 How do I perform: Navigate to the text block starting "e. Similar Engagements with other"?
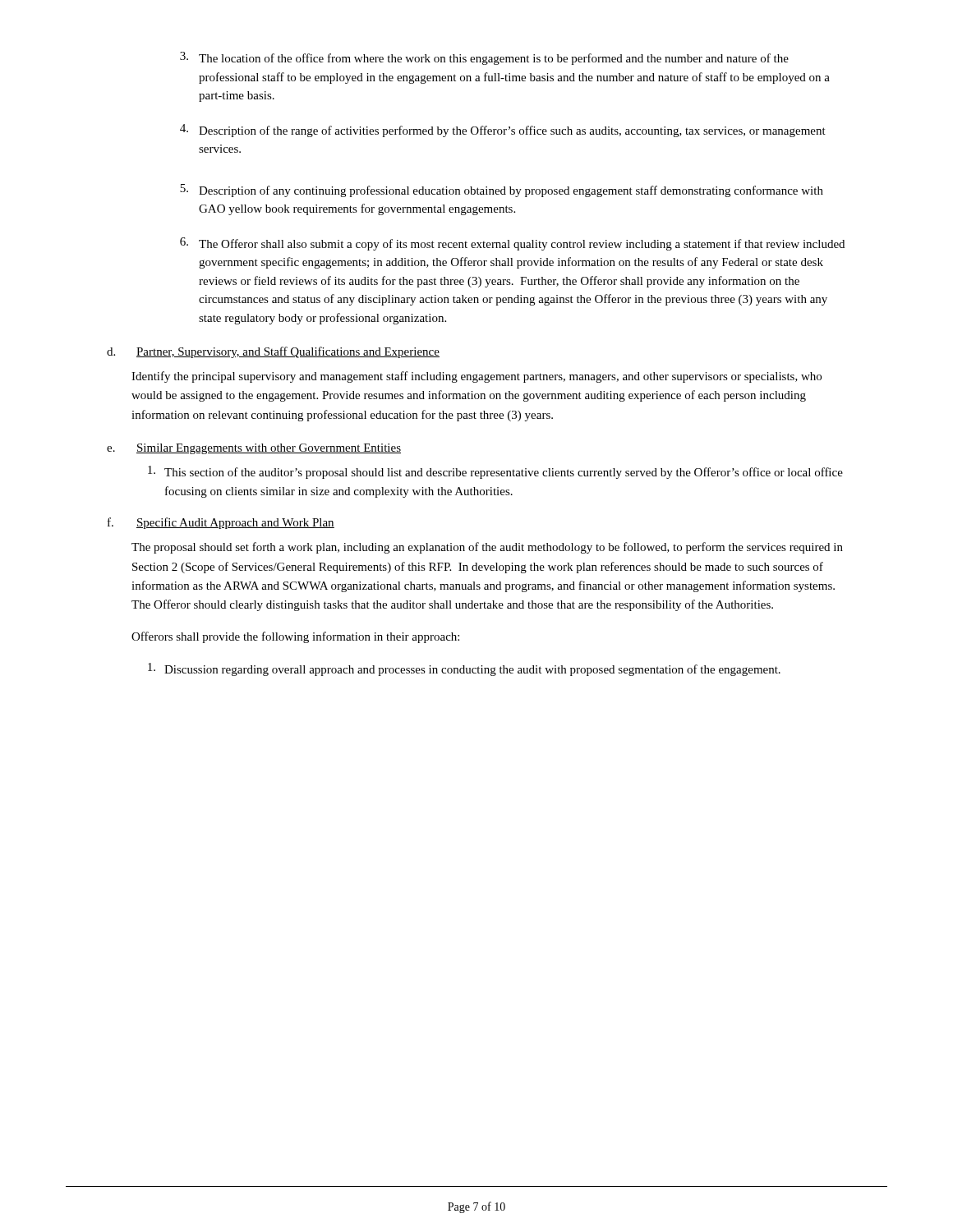pos(254,449)
